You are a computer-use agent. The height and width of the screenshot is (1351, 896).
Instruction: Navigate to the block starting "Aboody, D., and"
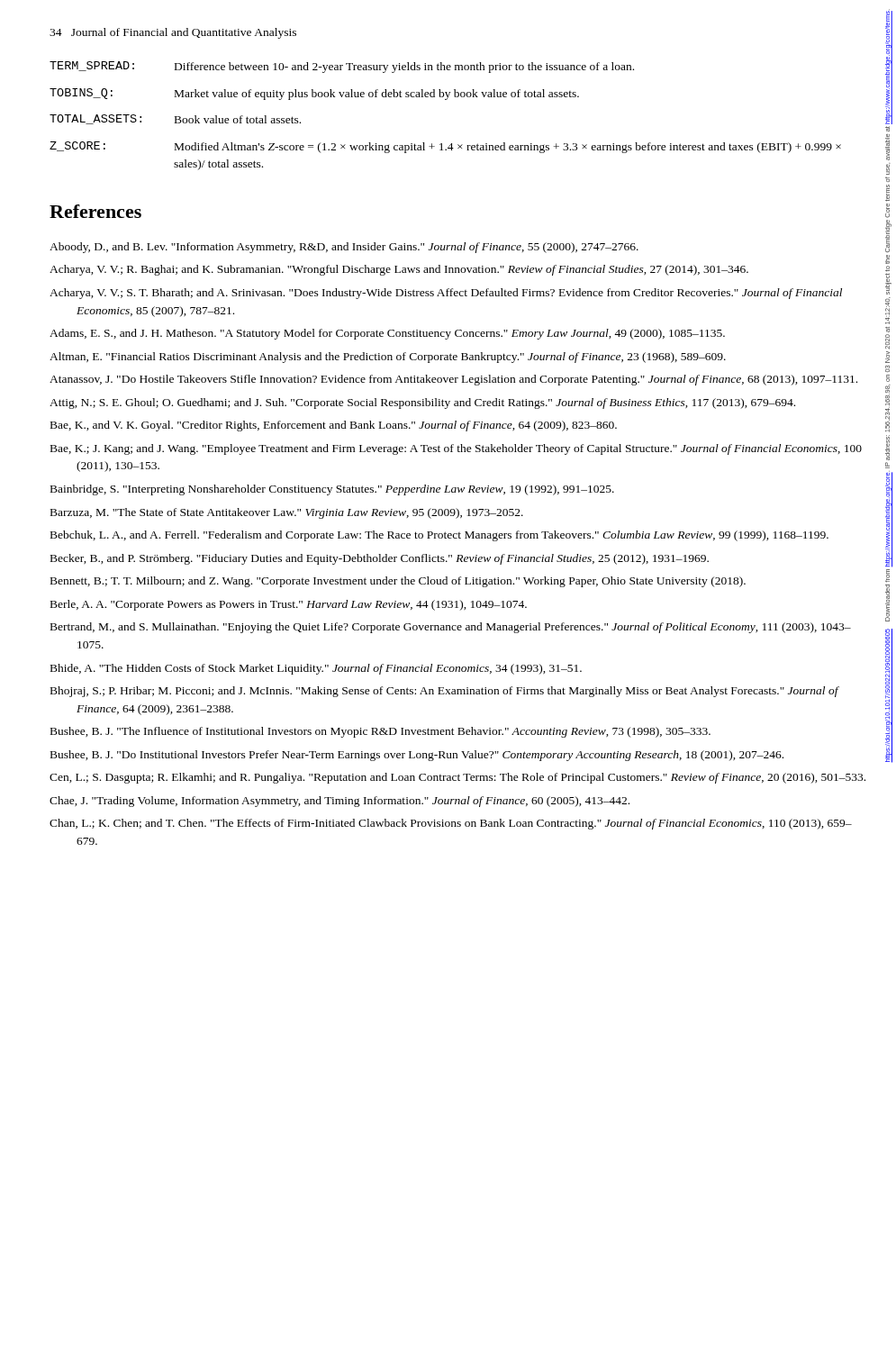point(344,246)
